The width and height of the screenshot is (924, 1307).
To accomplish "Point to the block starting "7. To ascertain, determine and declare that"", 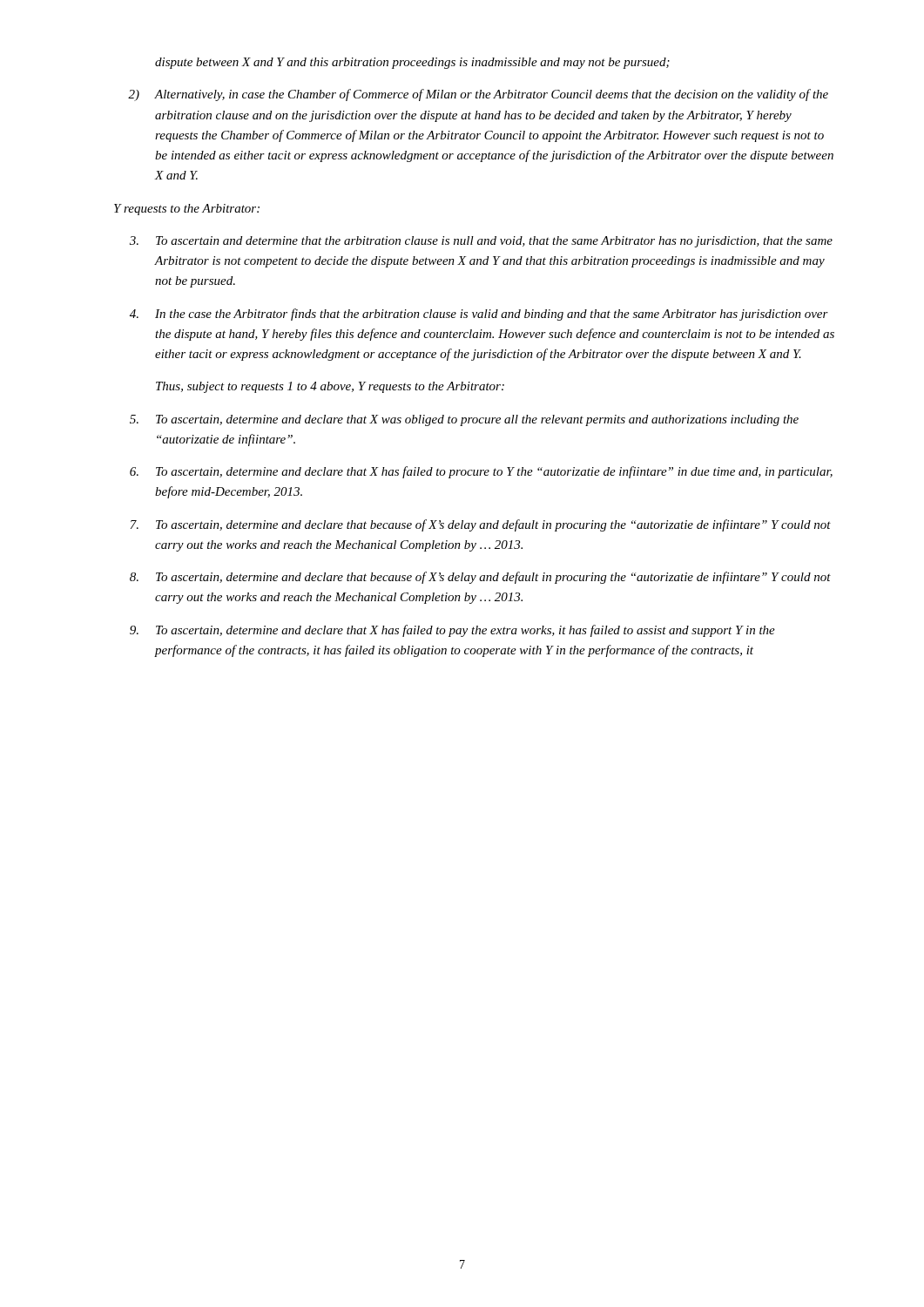I will pos(475,535).
